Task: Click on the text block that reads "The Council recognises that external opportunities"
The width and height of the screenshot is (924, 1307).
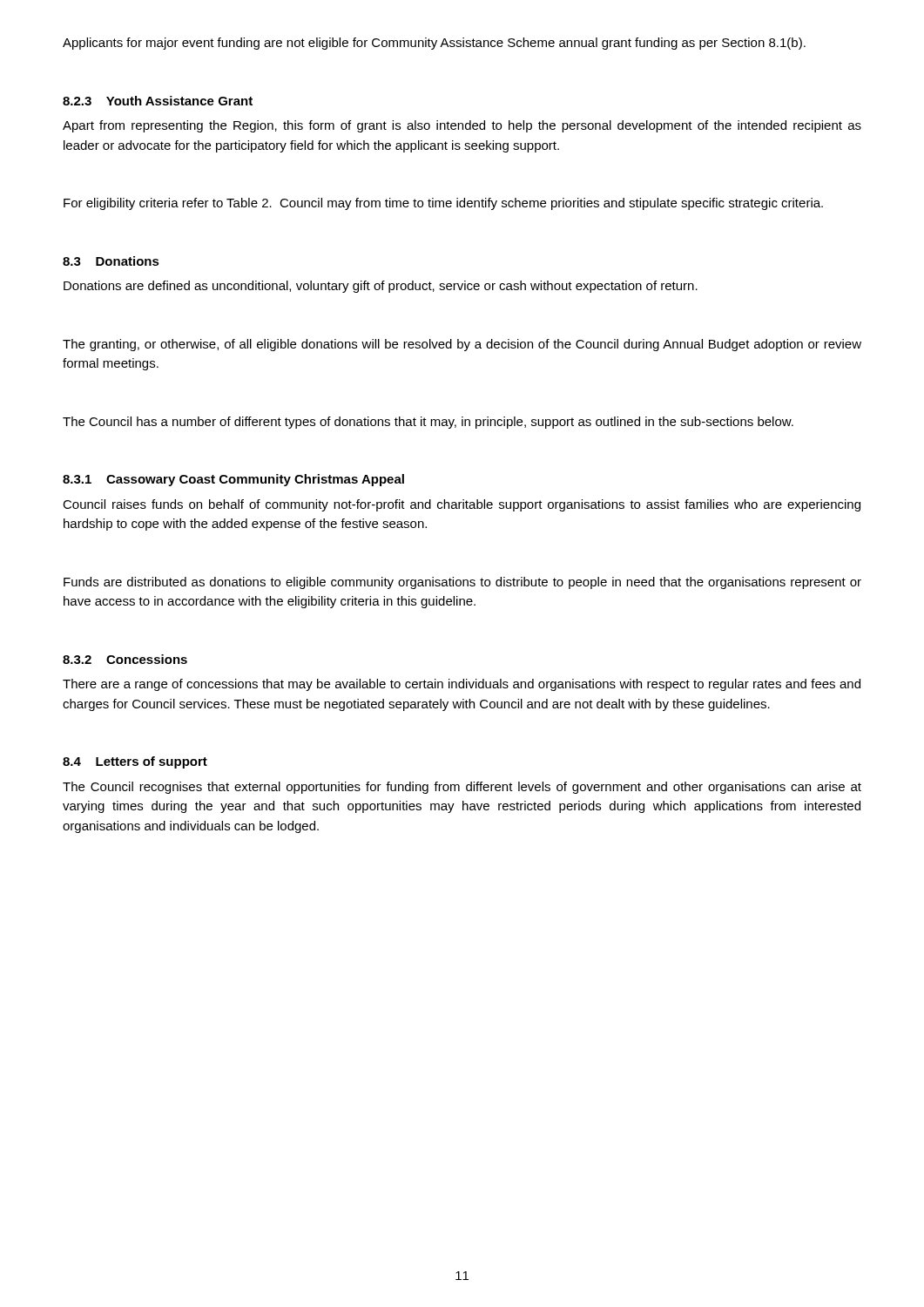Action: pos(462,806)
